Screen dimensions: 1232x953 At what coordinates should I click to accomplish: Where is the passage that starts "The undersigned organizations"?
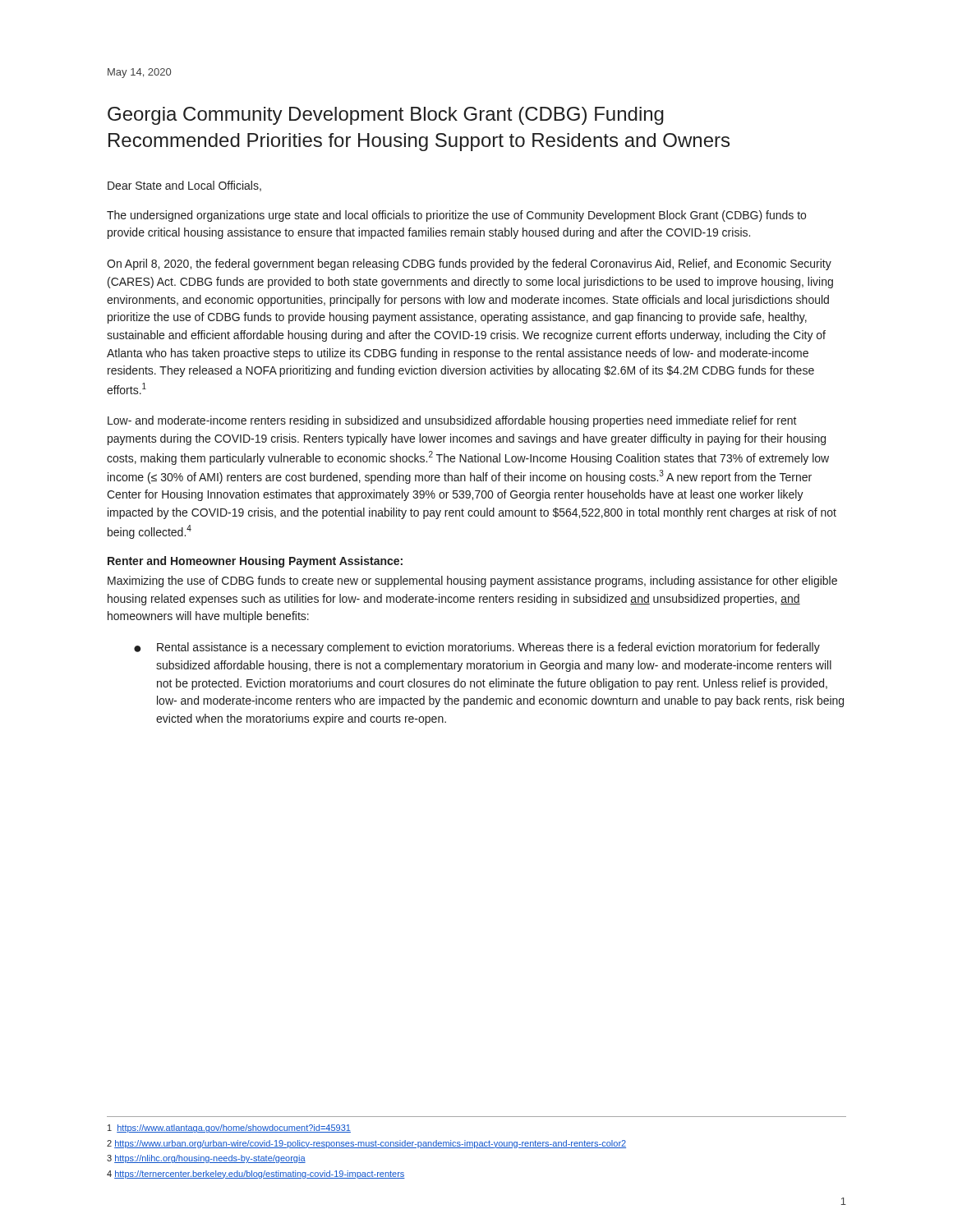(457, 224)
